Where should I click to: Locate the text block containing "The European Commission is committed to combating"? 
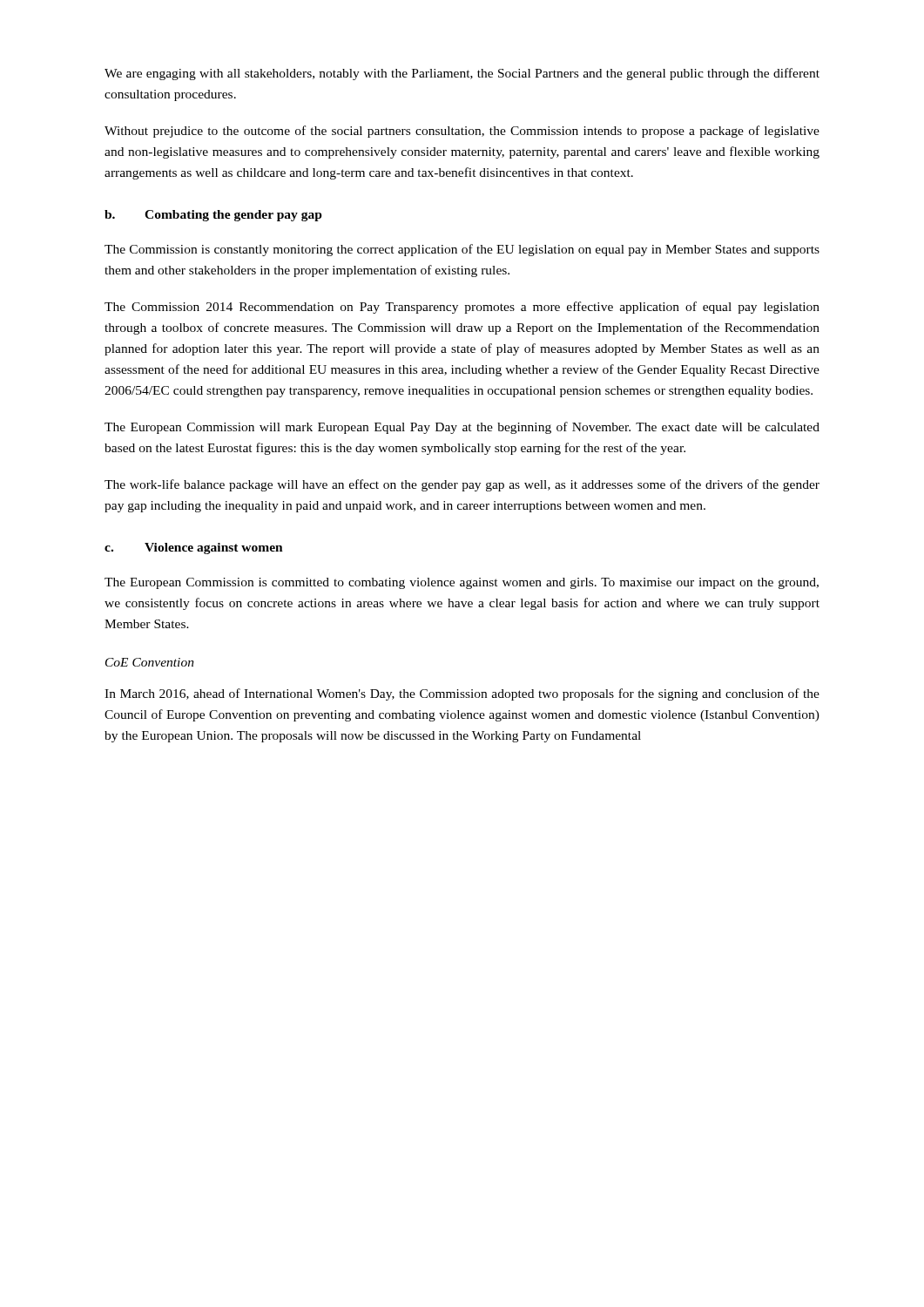pos(462,603)
